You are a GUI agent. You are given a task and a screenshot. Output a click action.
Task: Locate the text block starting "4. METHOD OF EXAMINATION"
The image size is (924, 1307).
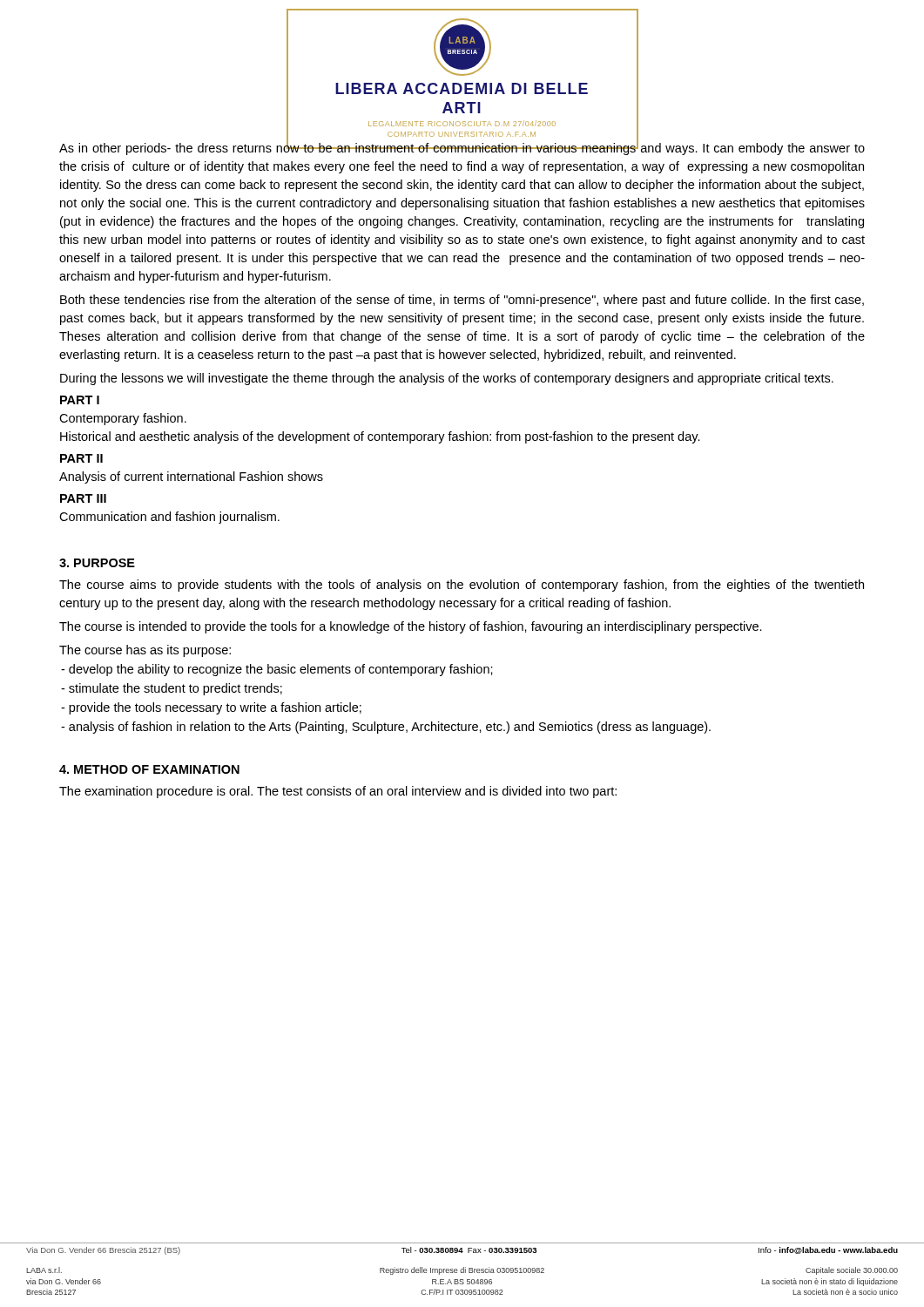point(150,770)
